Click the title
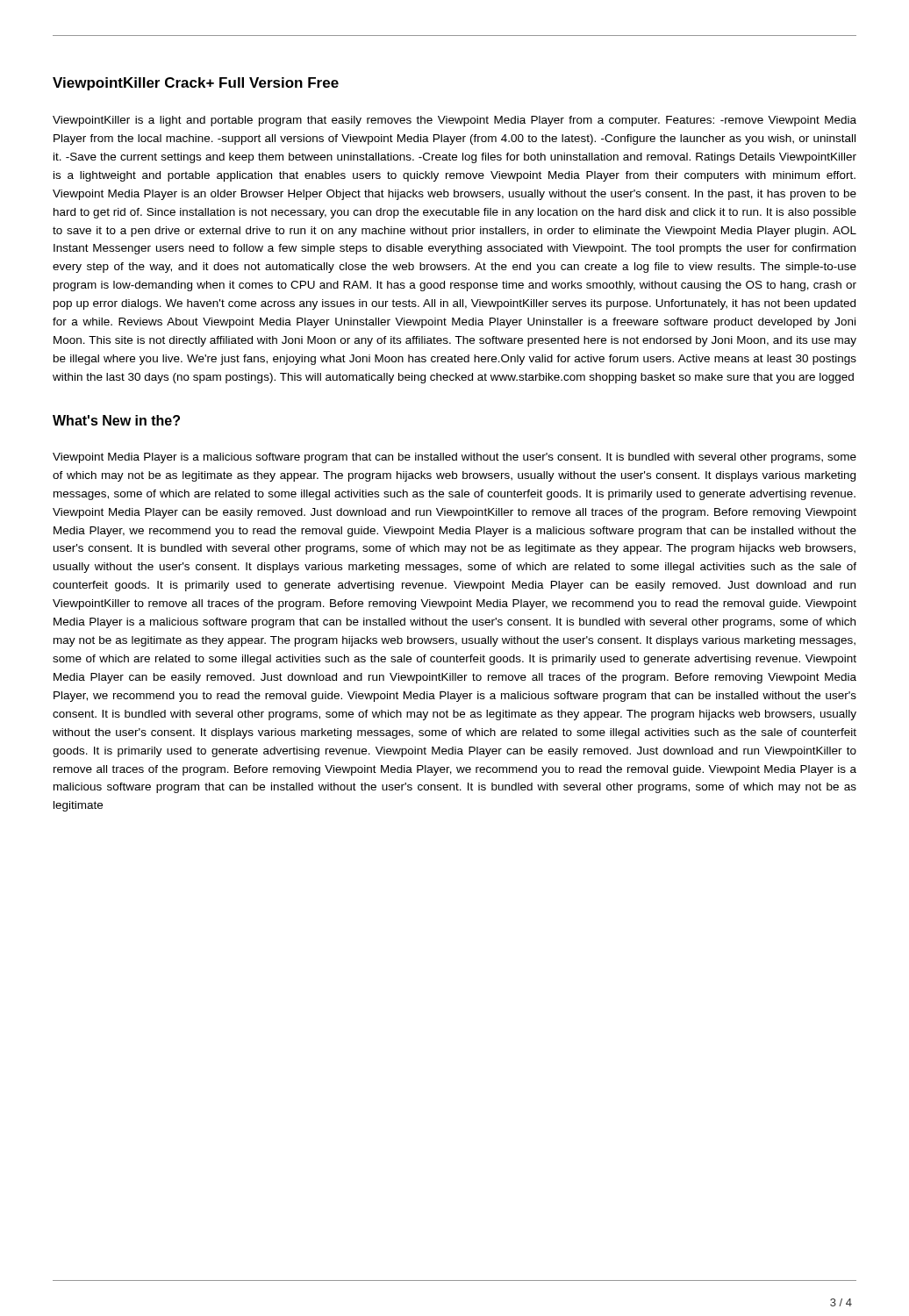This screenshot has width=909, height=1316. [196, 83]
